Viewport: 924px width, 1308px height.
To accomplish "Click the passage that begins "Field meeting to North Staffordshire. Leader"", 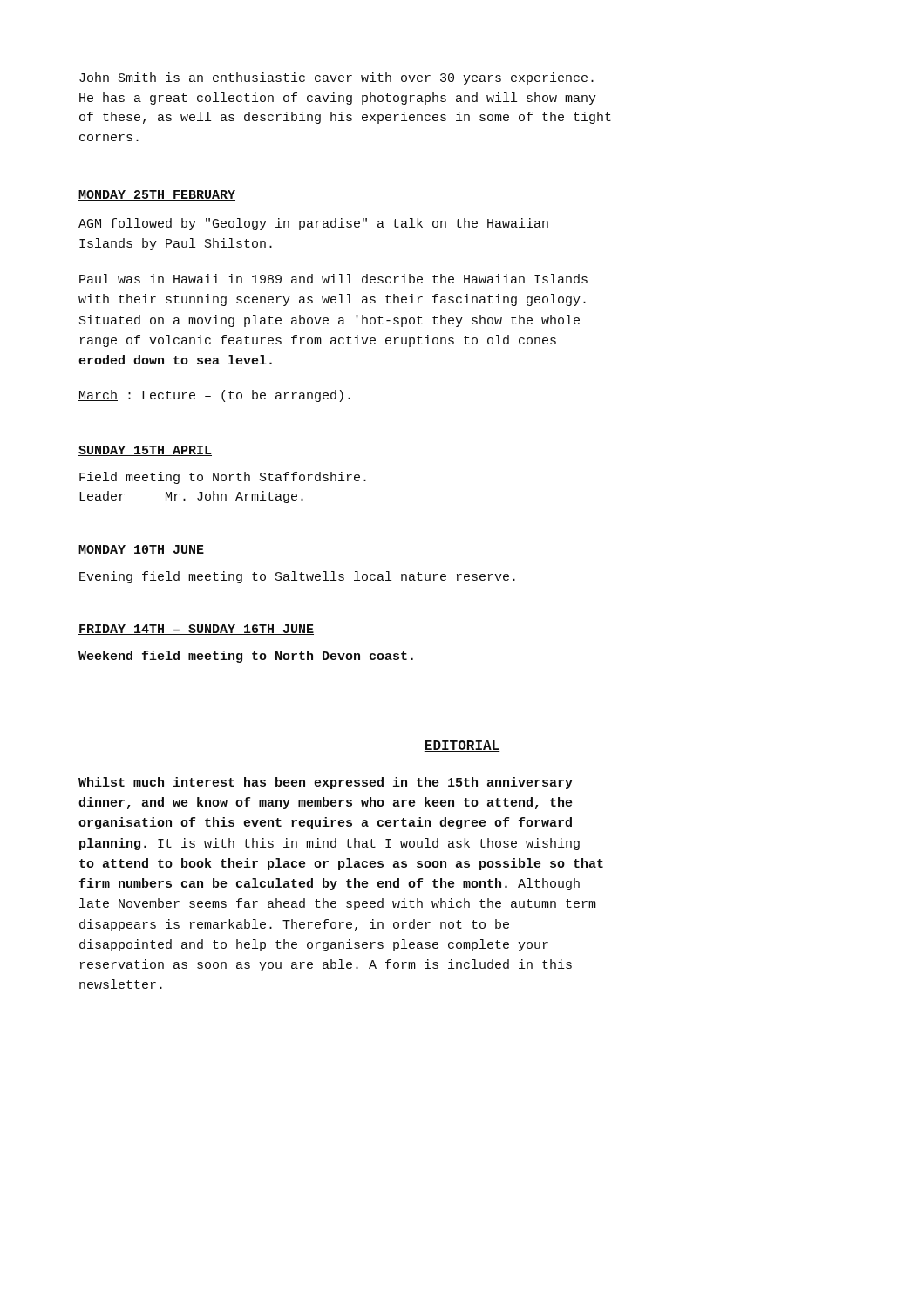I will 224,488.
